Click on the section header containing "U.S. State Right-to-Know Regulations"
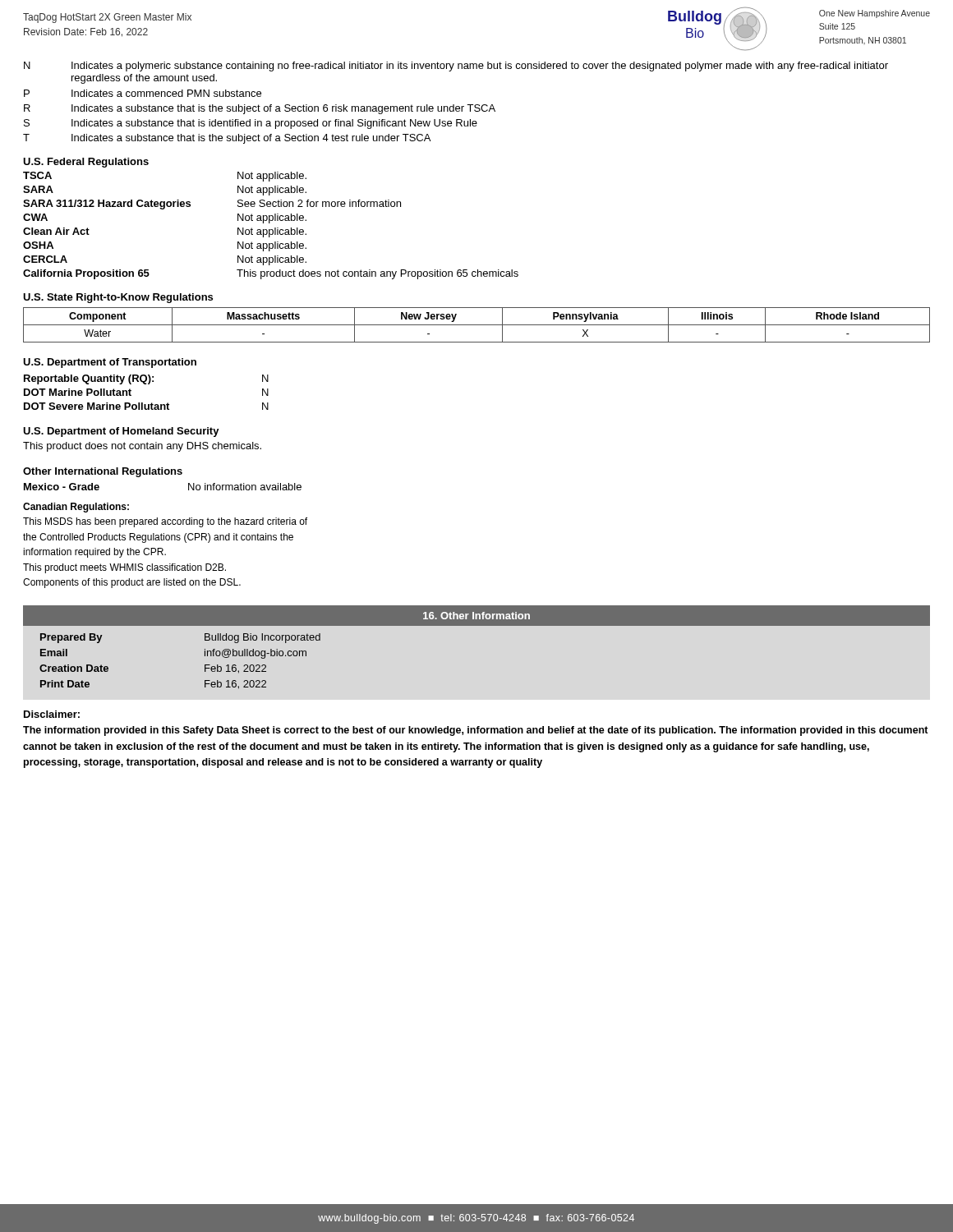This screenshot has width=953, height=1232. point(118,297)
